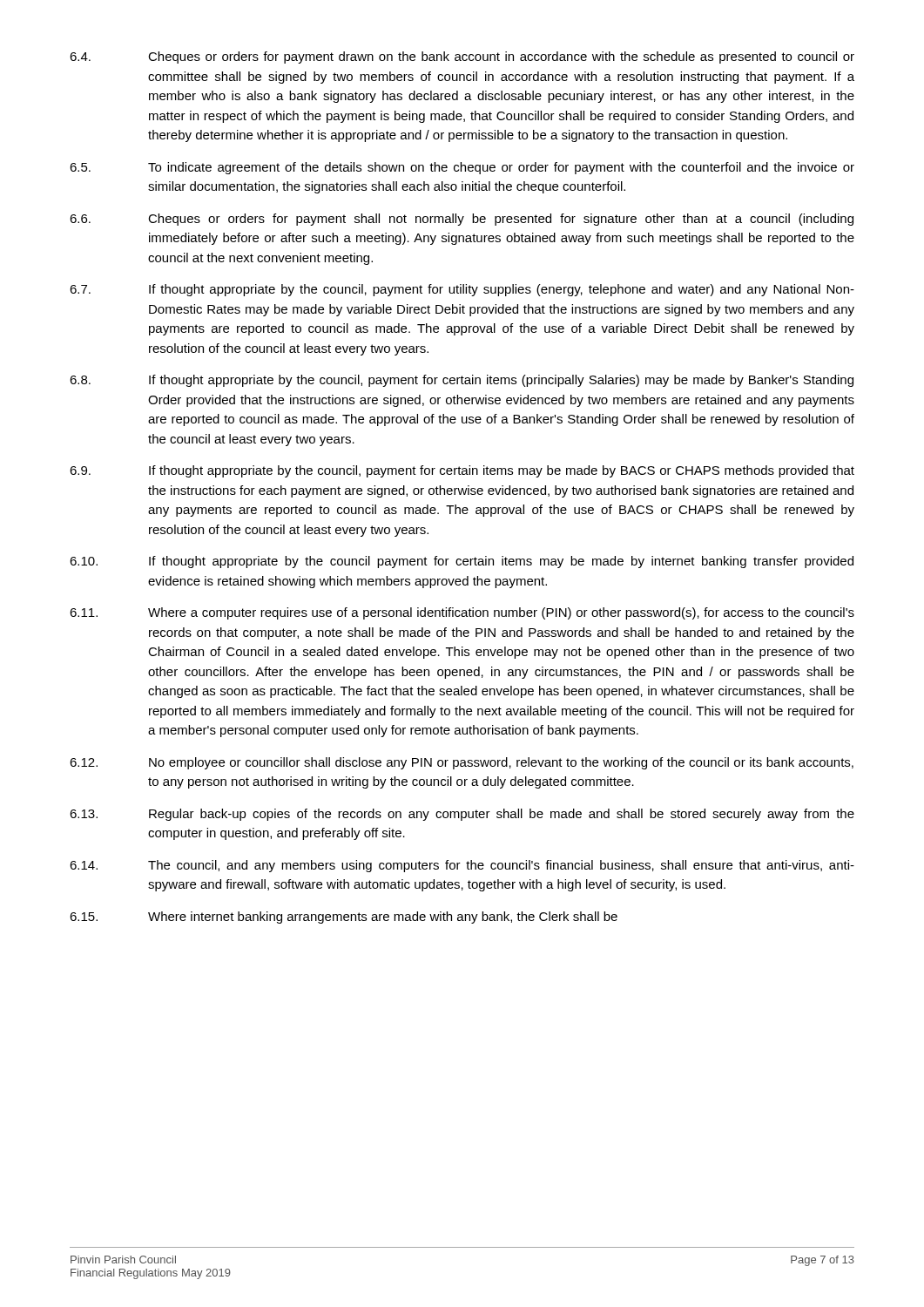Viewport: 924px width, 1307px height.
Task: Find the text block starting "6.14. The council, and"
Action: [462, 875]
